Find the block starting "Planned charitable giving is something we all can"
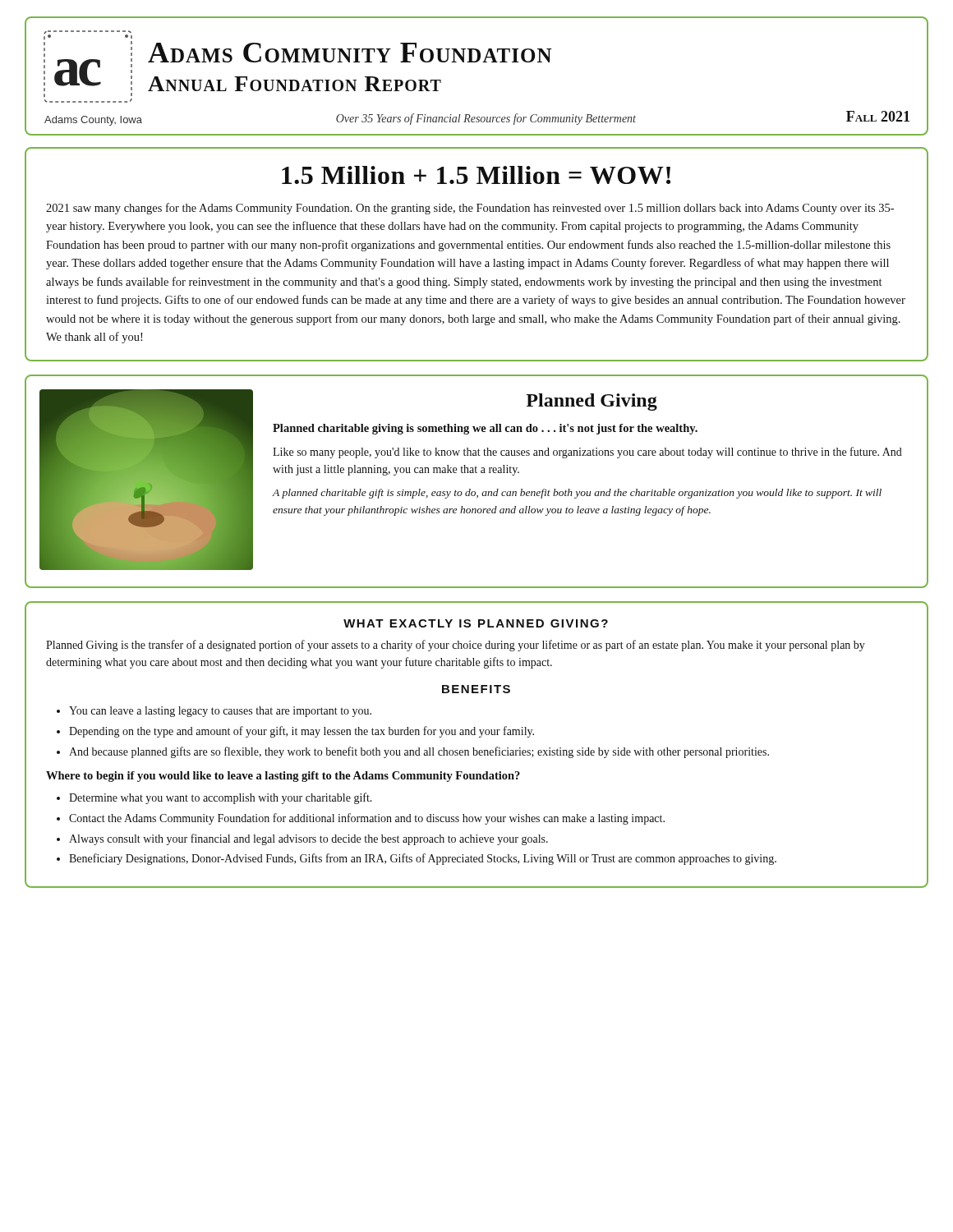This screenshot has width=953, height=1232. (x=485, y=428)
